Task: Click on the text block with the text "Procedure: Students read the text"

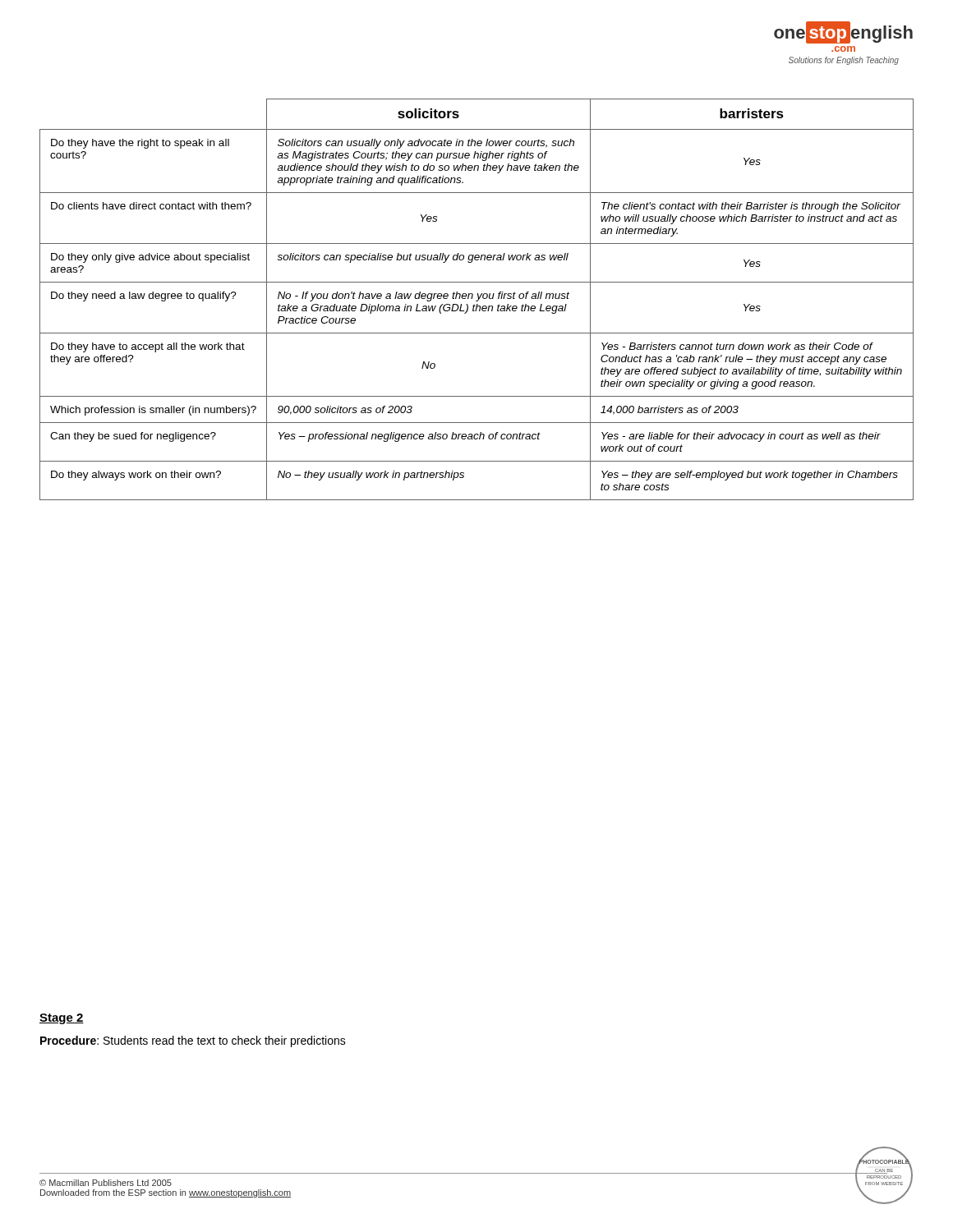Action: pyautogui.click(x=193, y=1041)
